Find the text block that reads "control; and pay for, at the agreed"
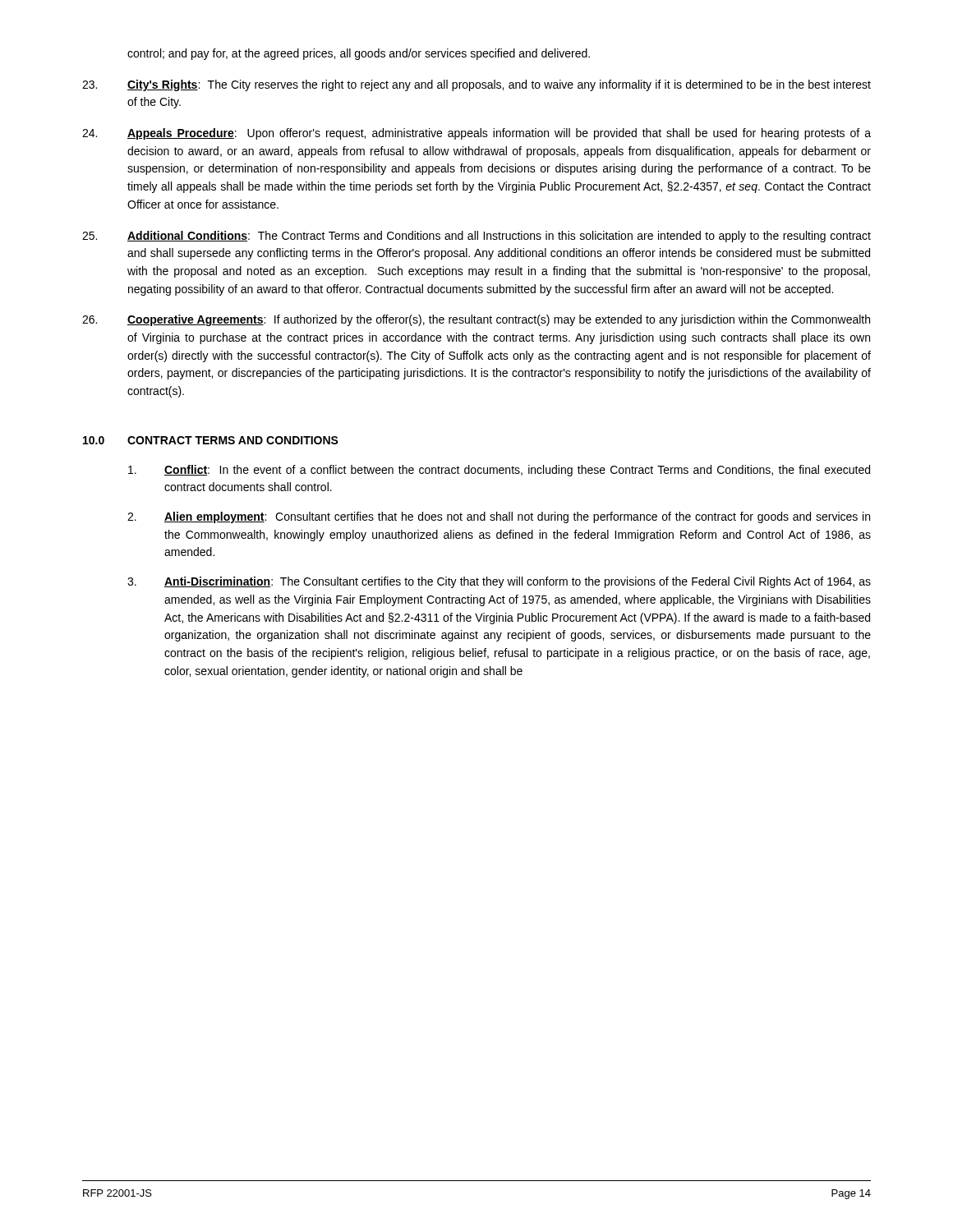Image resolution: width=953 pixels, height=1232 pixels. [x=359, y=53]
